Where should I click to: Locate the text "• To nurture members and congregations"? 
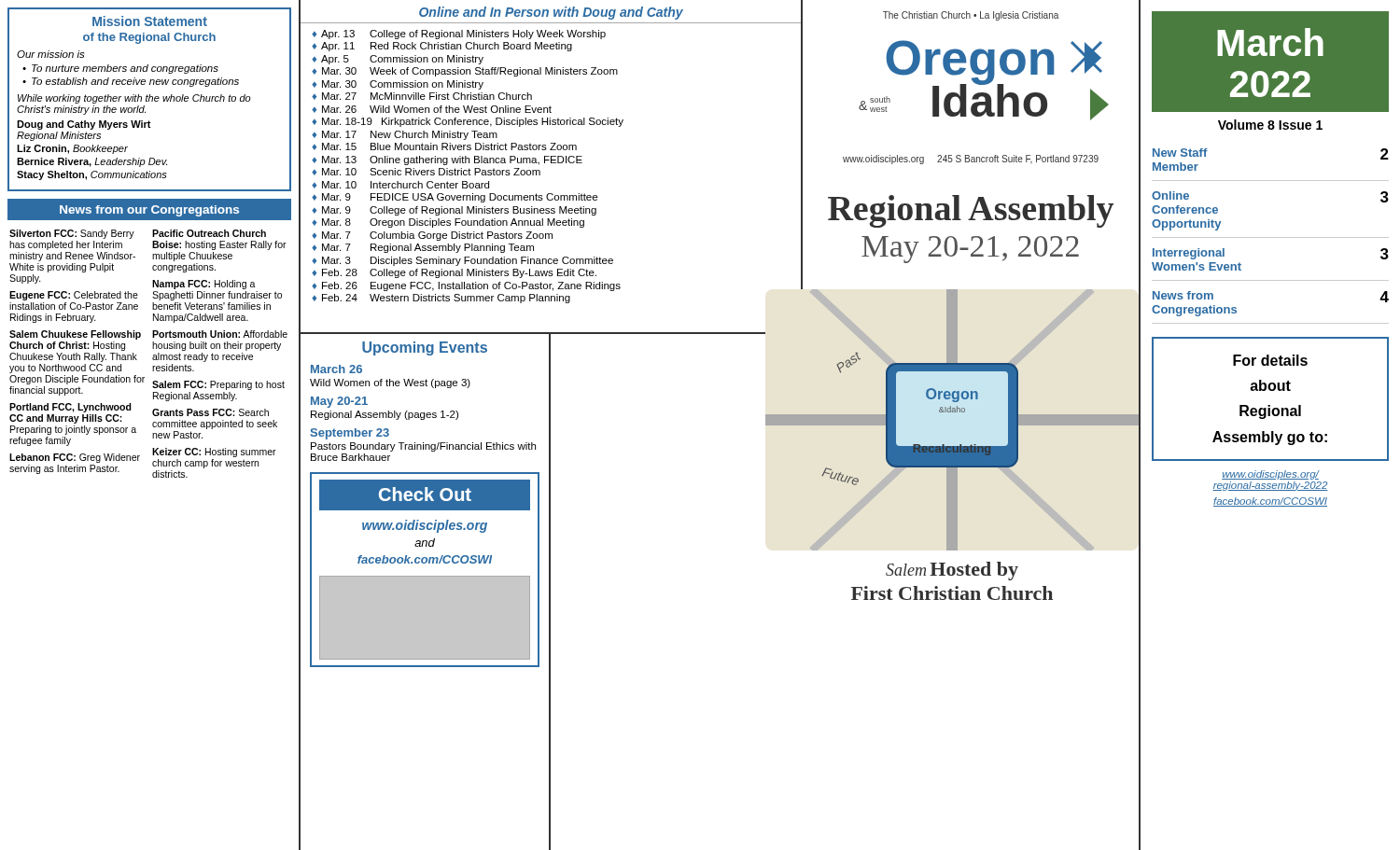pos(120,68)
